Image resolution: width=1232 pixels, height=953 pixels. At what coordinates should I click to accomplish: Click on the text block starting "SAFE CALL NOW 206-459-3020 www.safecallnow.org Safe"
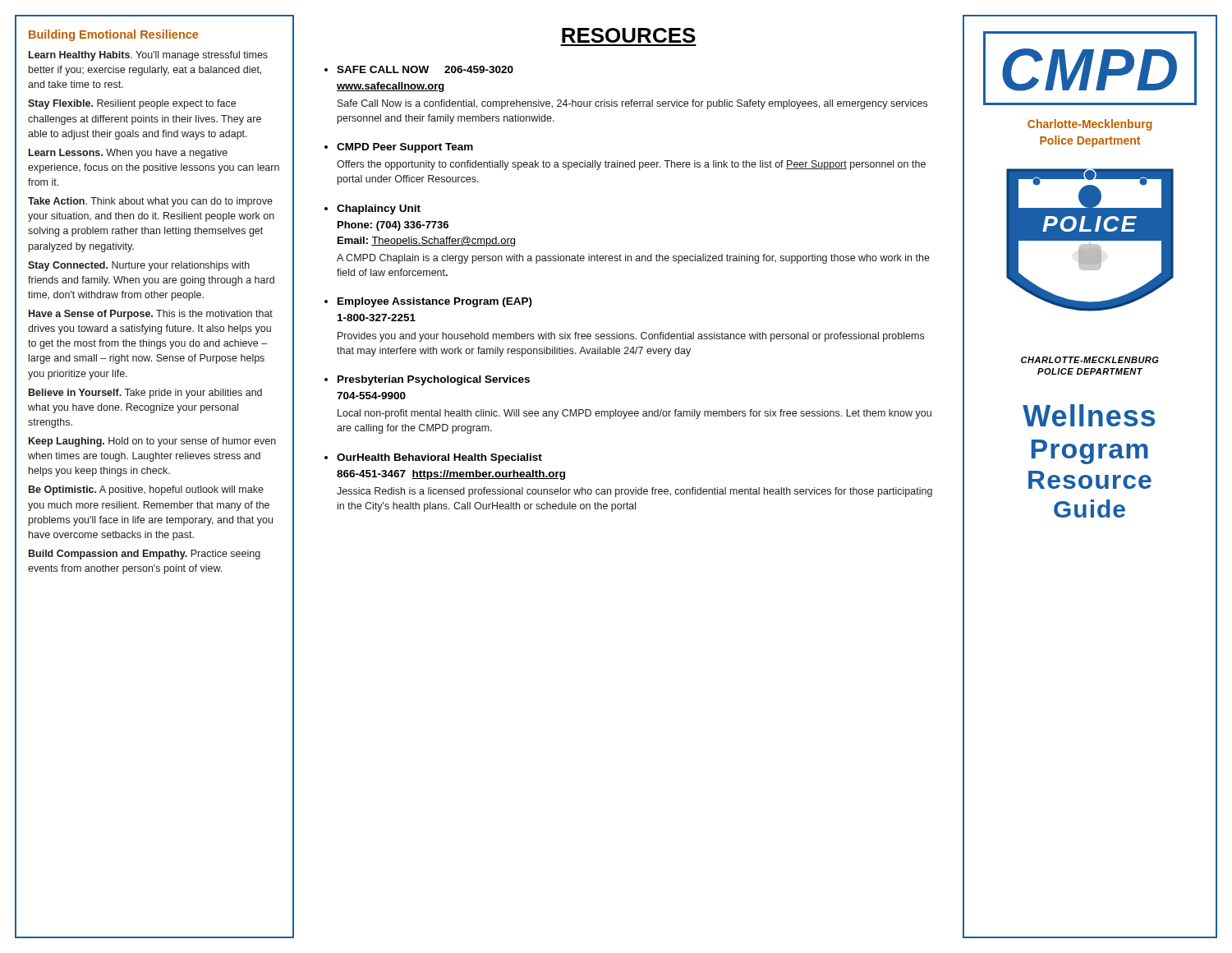pos(638,94)
